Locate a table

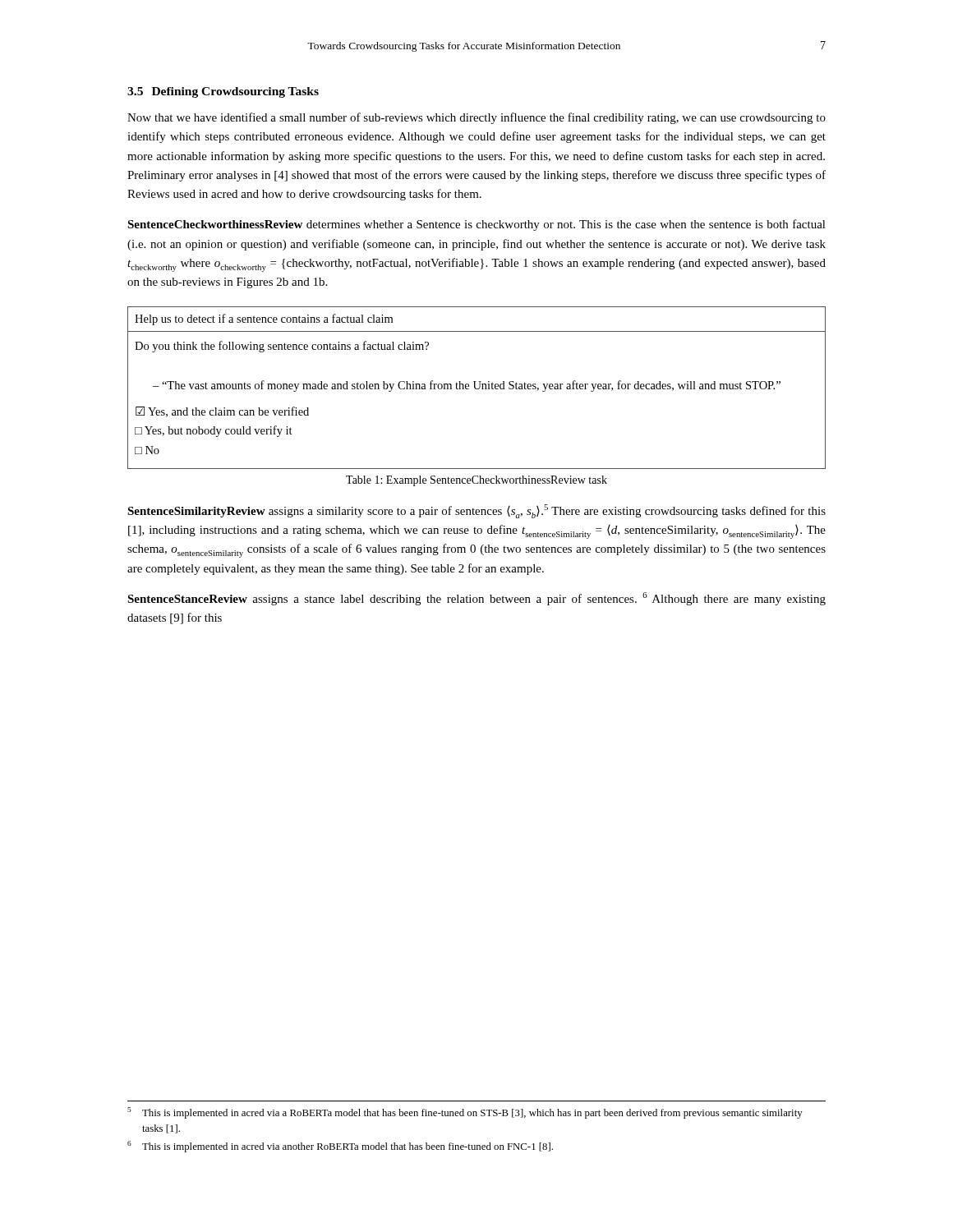coord(476,388)
